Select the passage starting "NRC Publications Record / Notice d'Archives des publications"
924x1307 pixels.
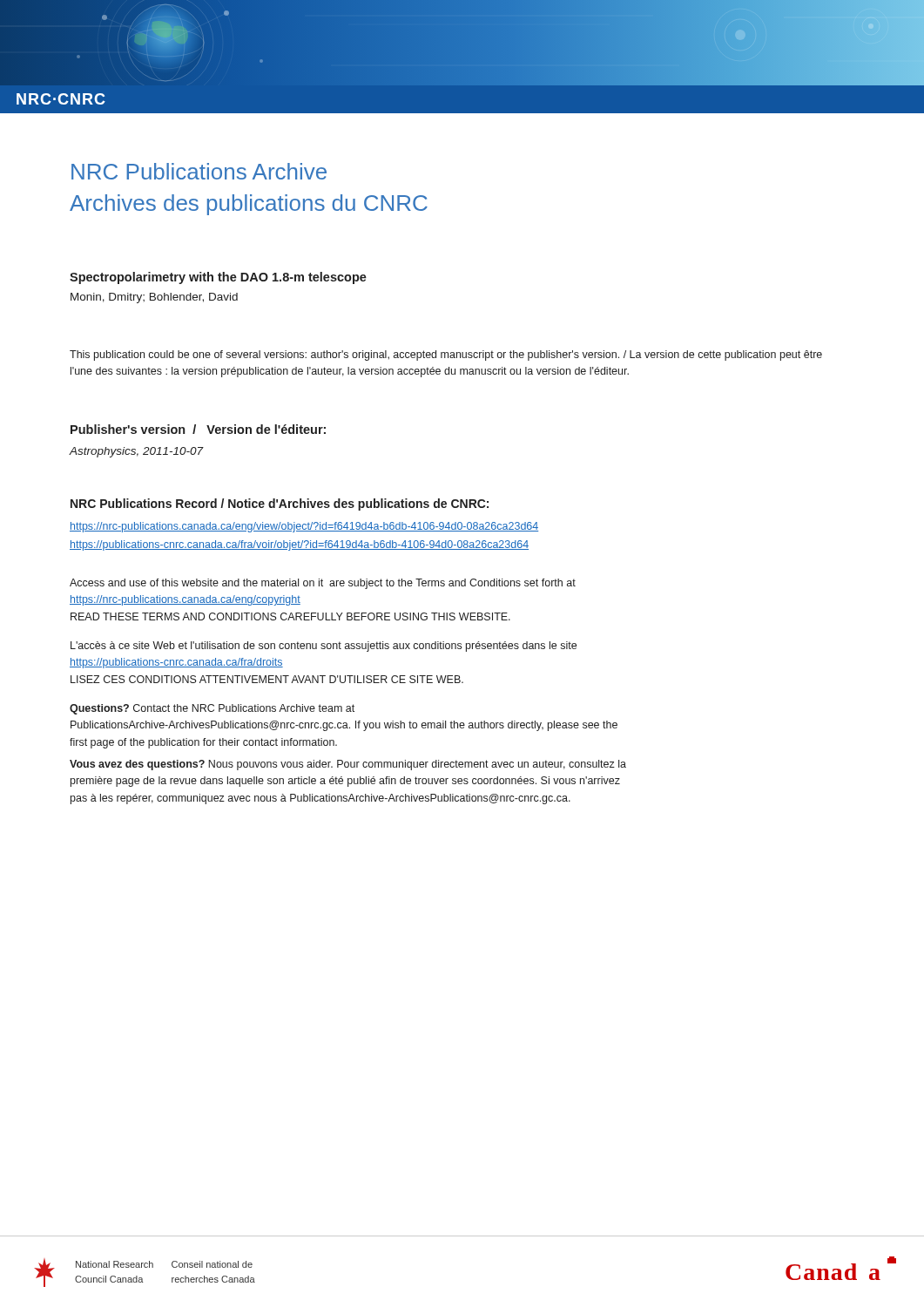(453, 504)
